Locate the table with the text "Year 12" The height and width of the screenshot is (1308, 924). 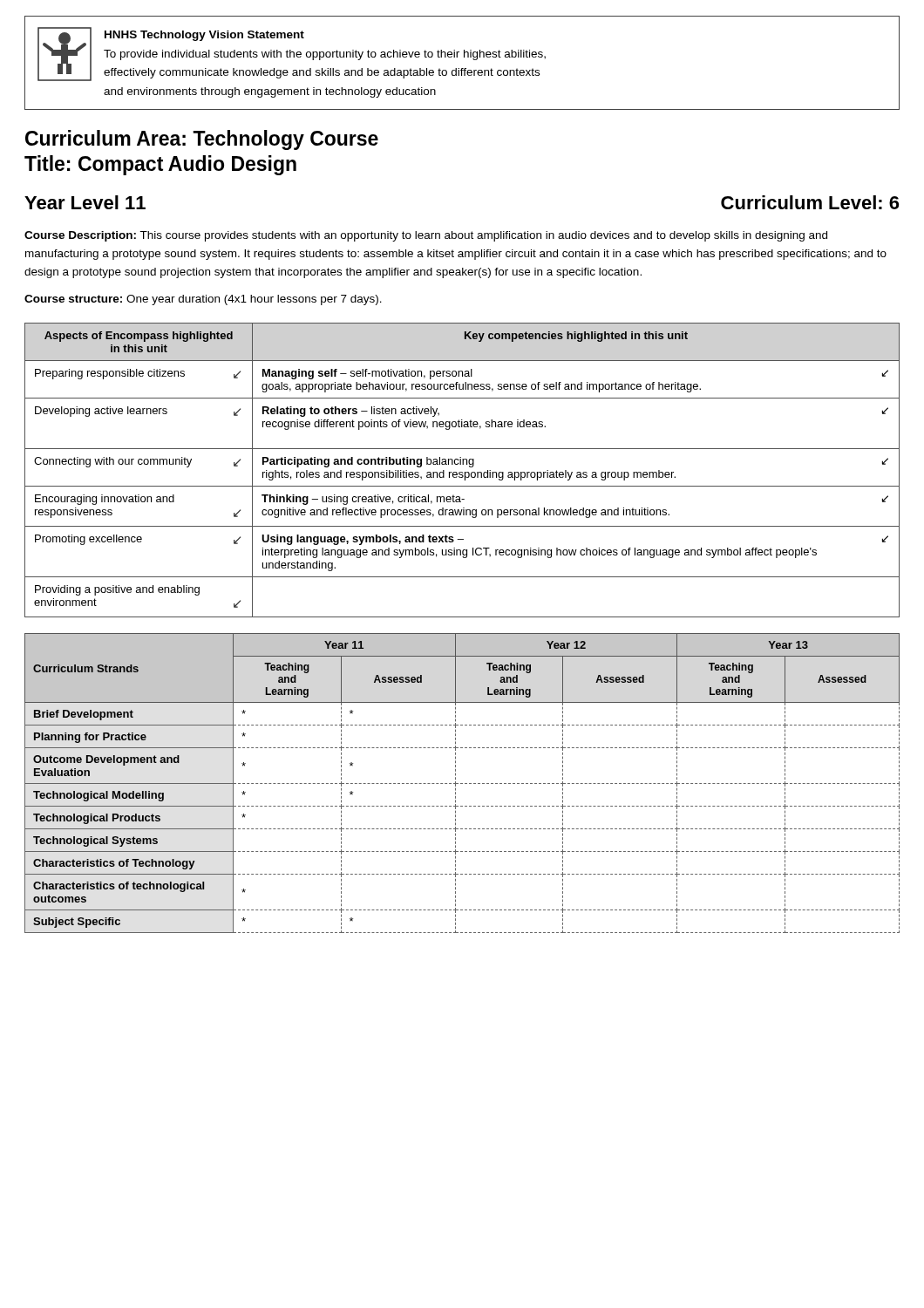[x=462, y=783]
